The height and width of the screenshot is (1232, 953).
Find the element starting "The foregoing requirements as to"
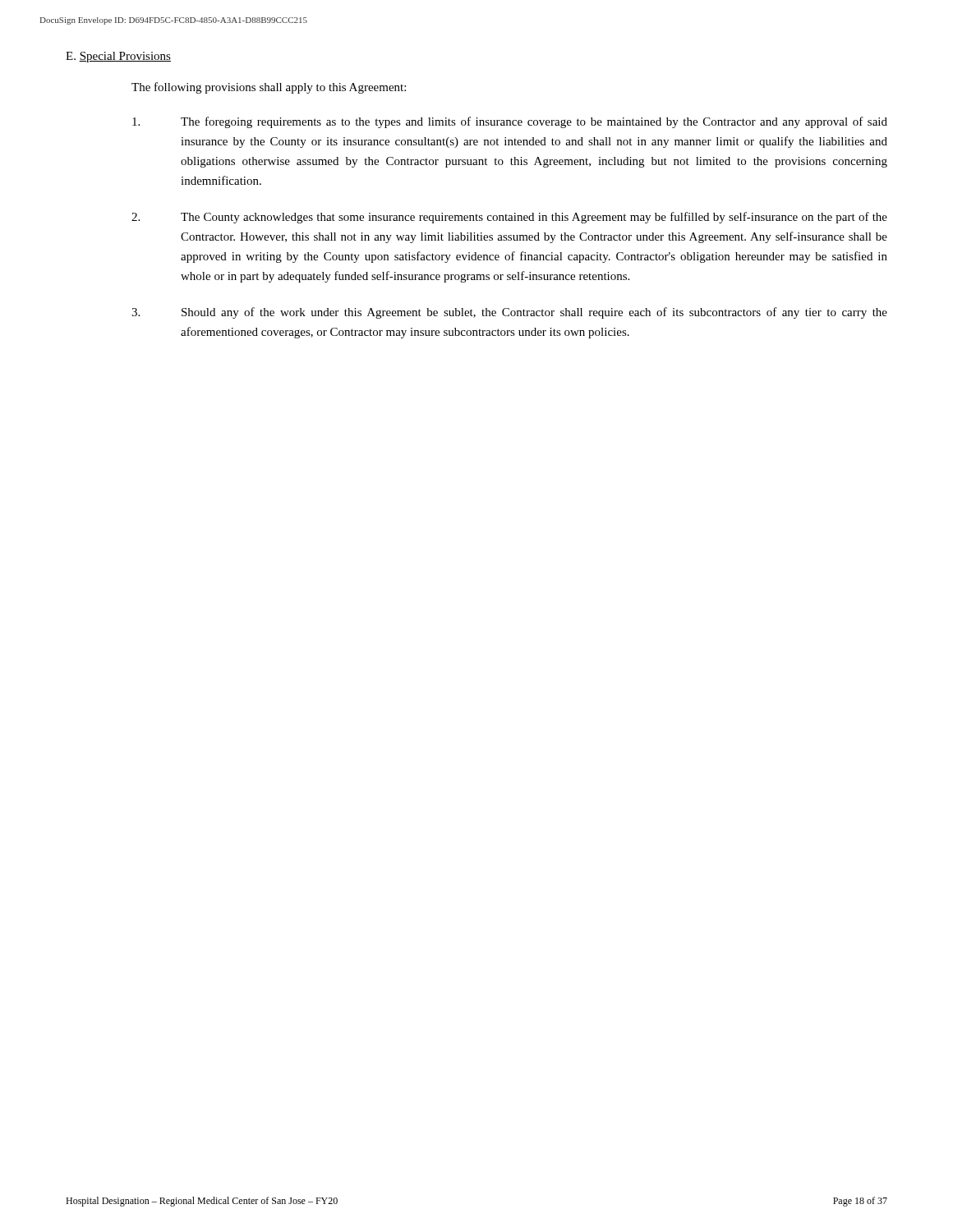coord(509,151)
